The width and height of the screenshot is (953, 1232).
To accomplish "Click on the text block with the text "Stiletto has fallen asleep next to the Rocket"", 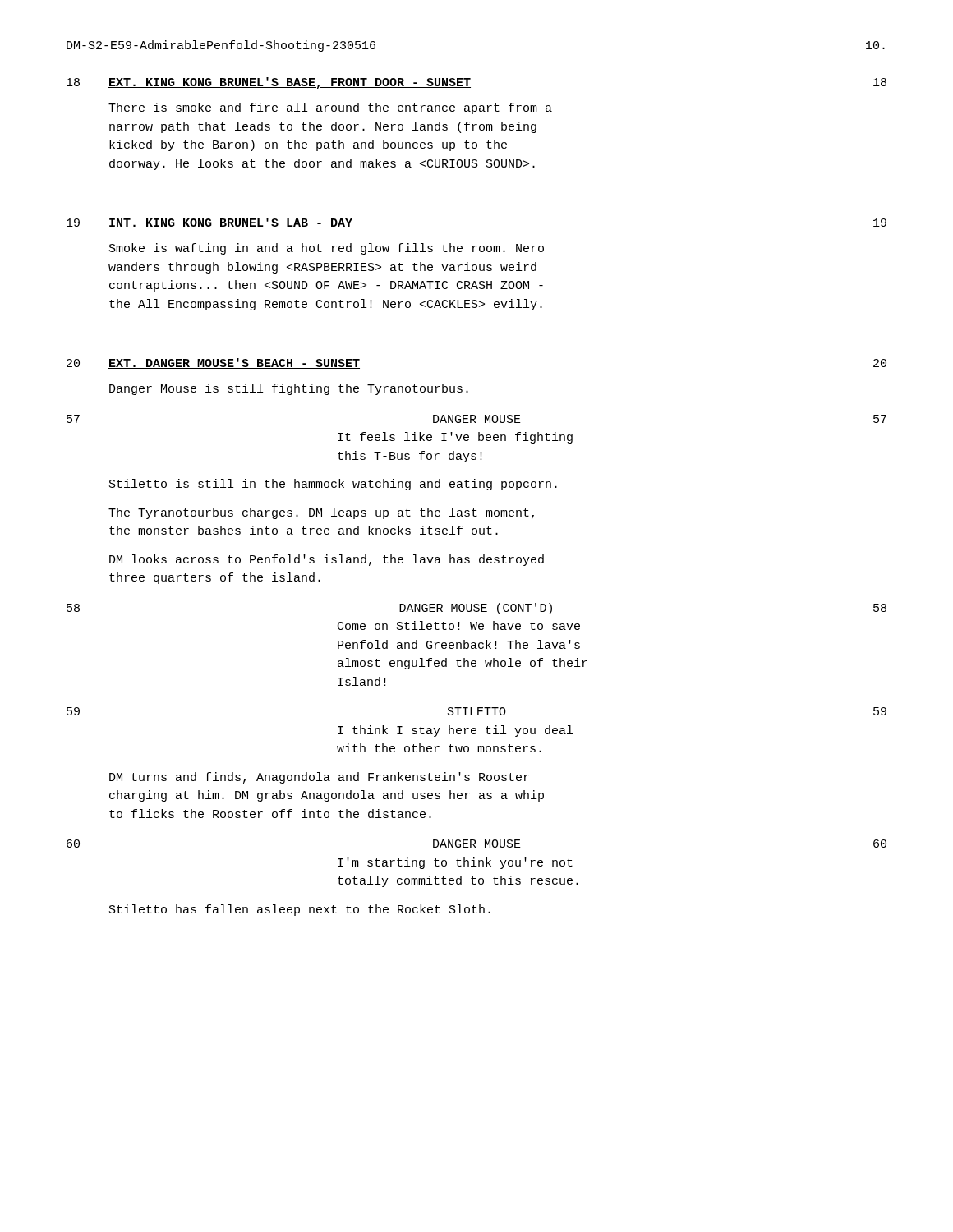I will 301,910.
